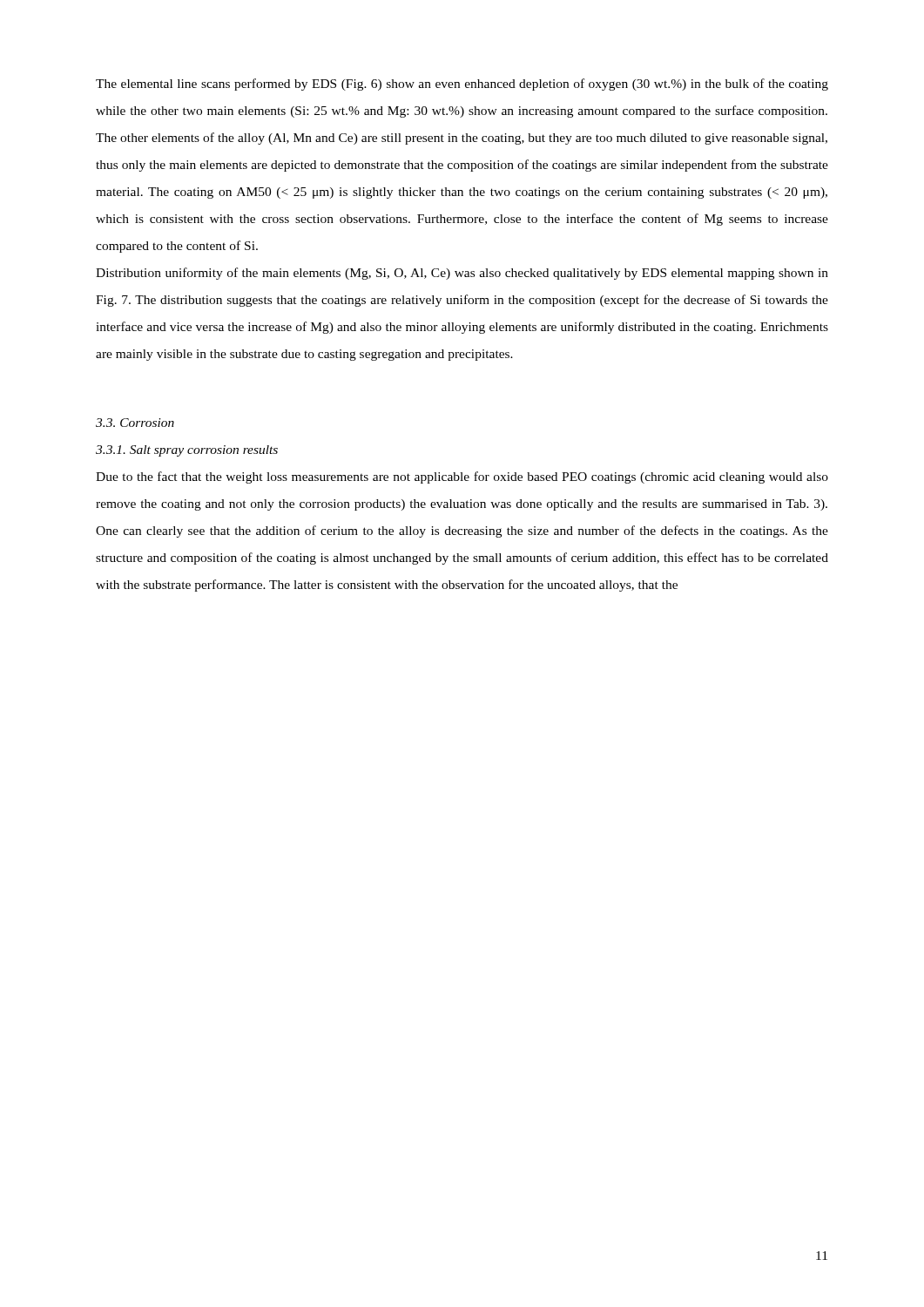The image size is (924, 1307).
Task: Click on the text block that says "Distribution uniformity of the main elements"
Action: tap(462, 313)
